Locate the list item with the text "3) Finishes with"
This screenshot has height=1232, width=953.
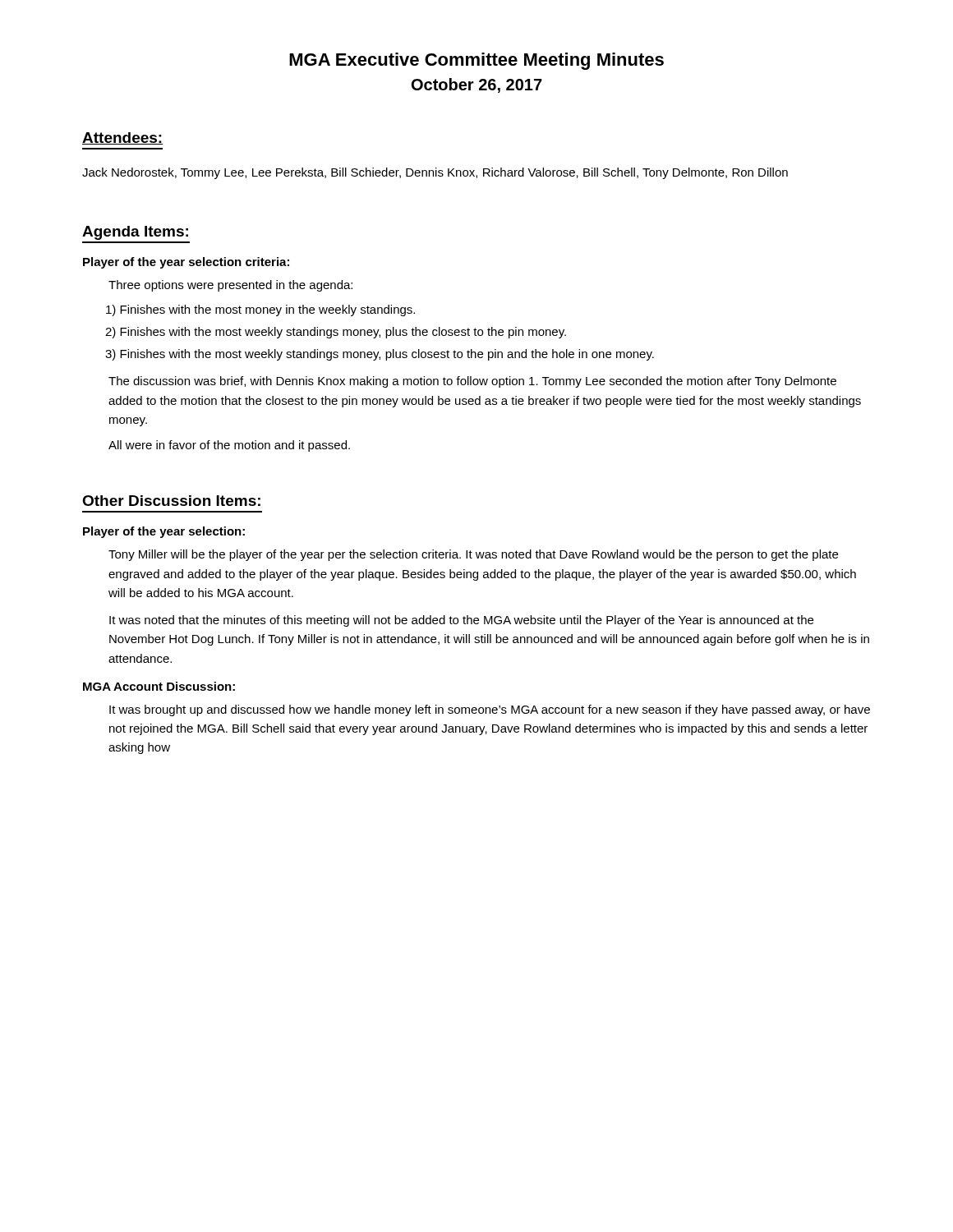(380, 354)
